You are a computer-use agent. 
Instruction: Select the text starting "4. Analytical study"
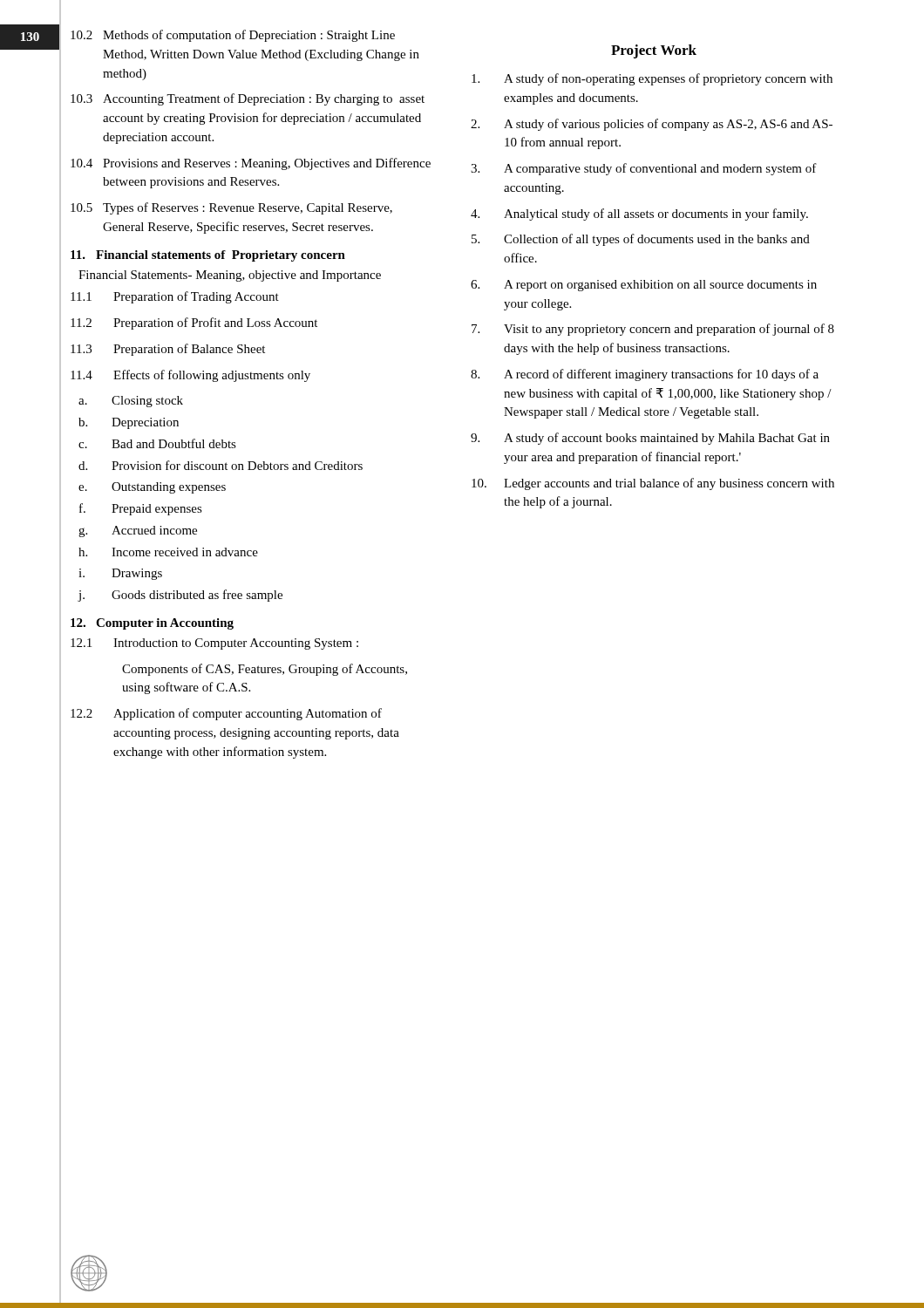(654, 214)
